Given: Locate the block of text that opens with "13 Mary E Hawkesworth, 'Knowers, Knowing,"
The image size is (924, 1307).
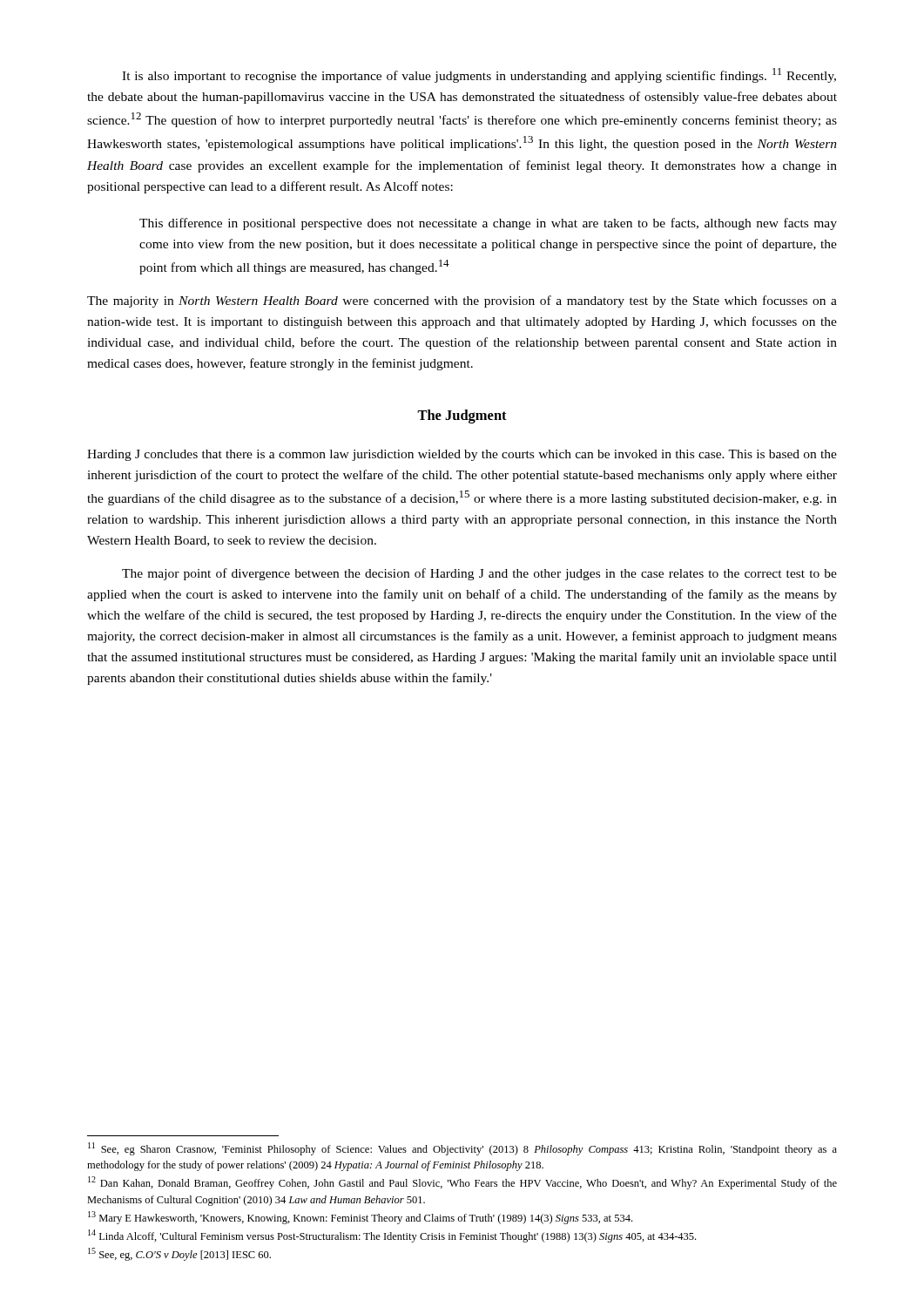Looking at the screenshot, I should (360, 1217).
